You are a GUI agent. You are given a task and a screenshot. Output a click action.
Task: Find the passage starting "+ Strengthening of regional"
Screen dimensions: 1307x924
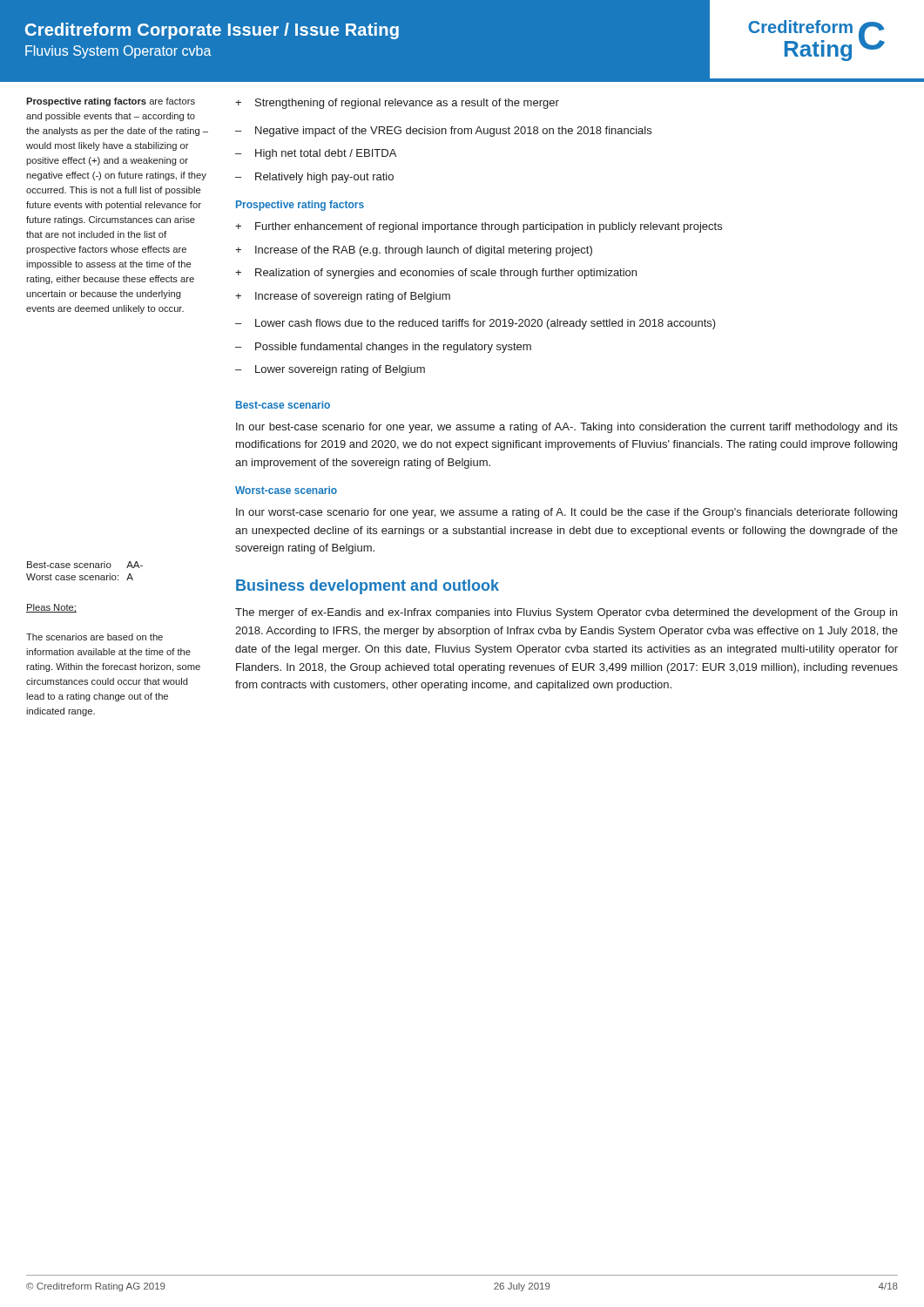567,103
